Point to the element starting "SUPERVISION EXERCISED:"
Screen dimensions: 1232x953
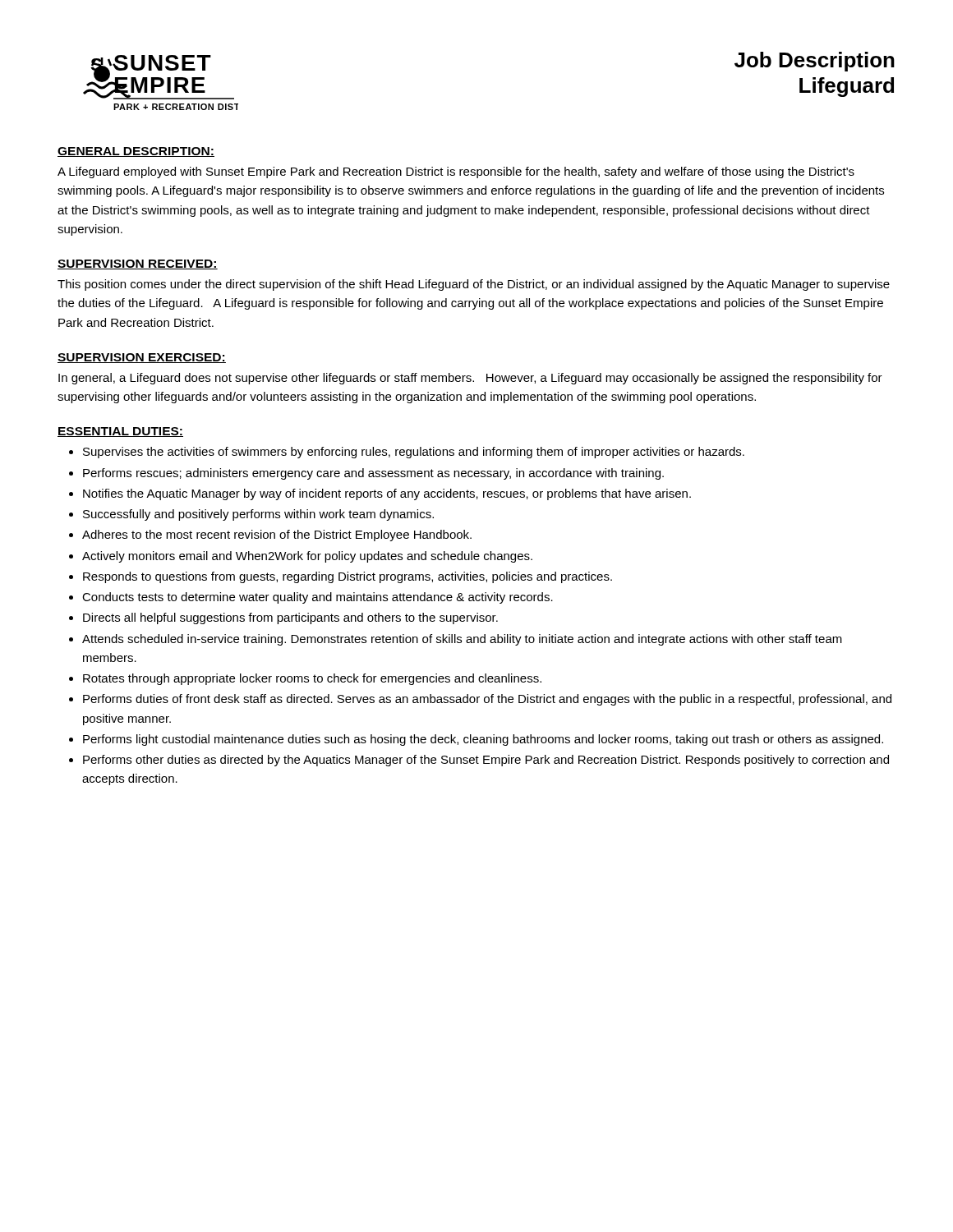[x=142, y=357]
